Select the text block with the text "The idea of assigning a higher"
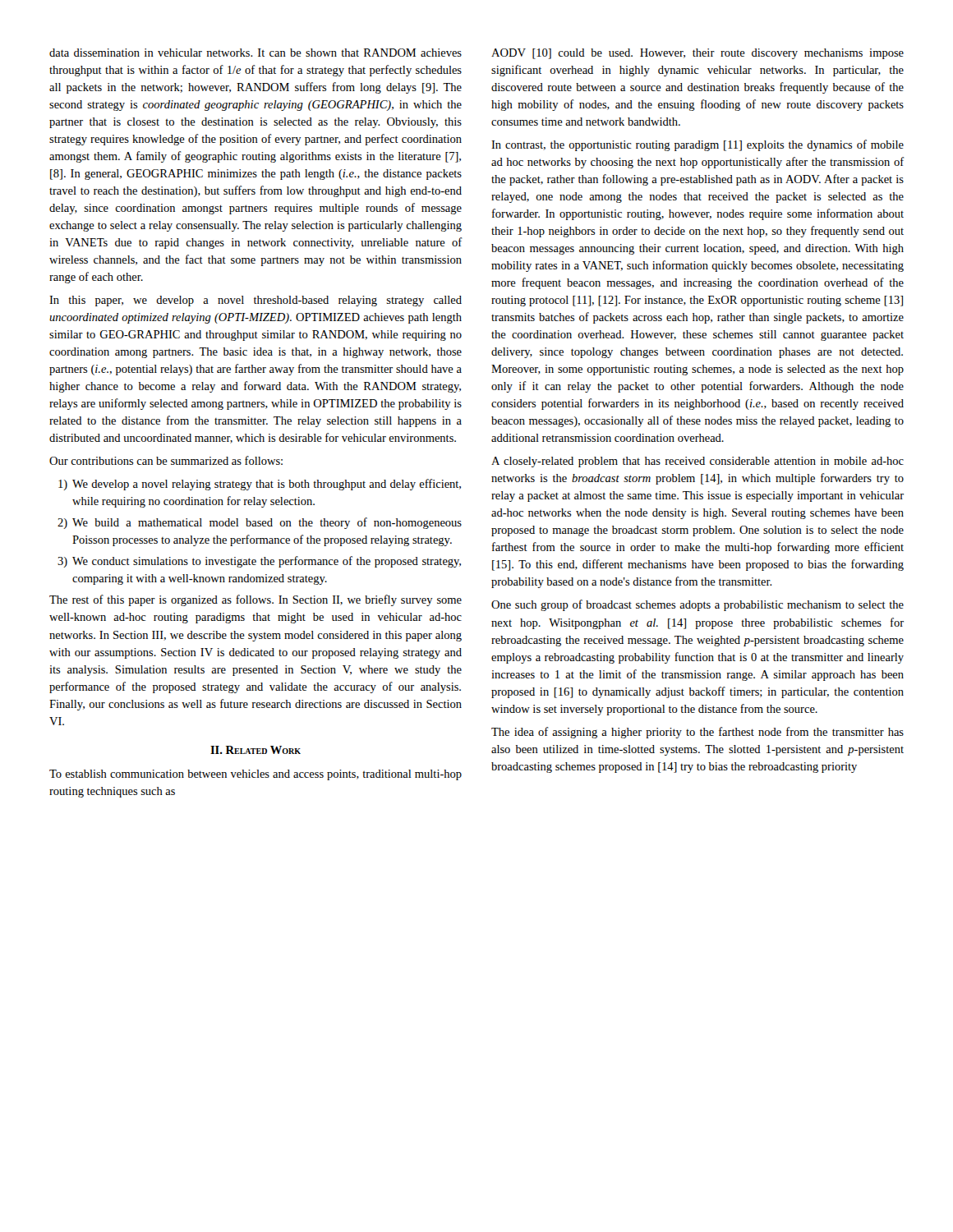This screenshot has height=1232, width=953. point(698,749)
